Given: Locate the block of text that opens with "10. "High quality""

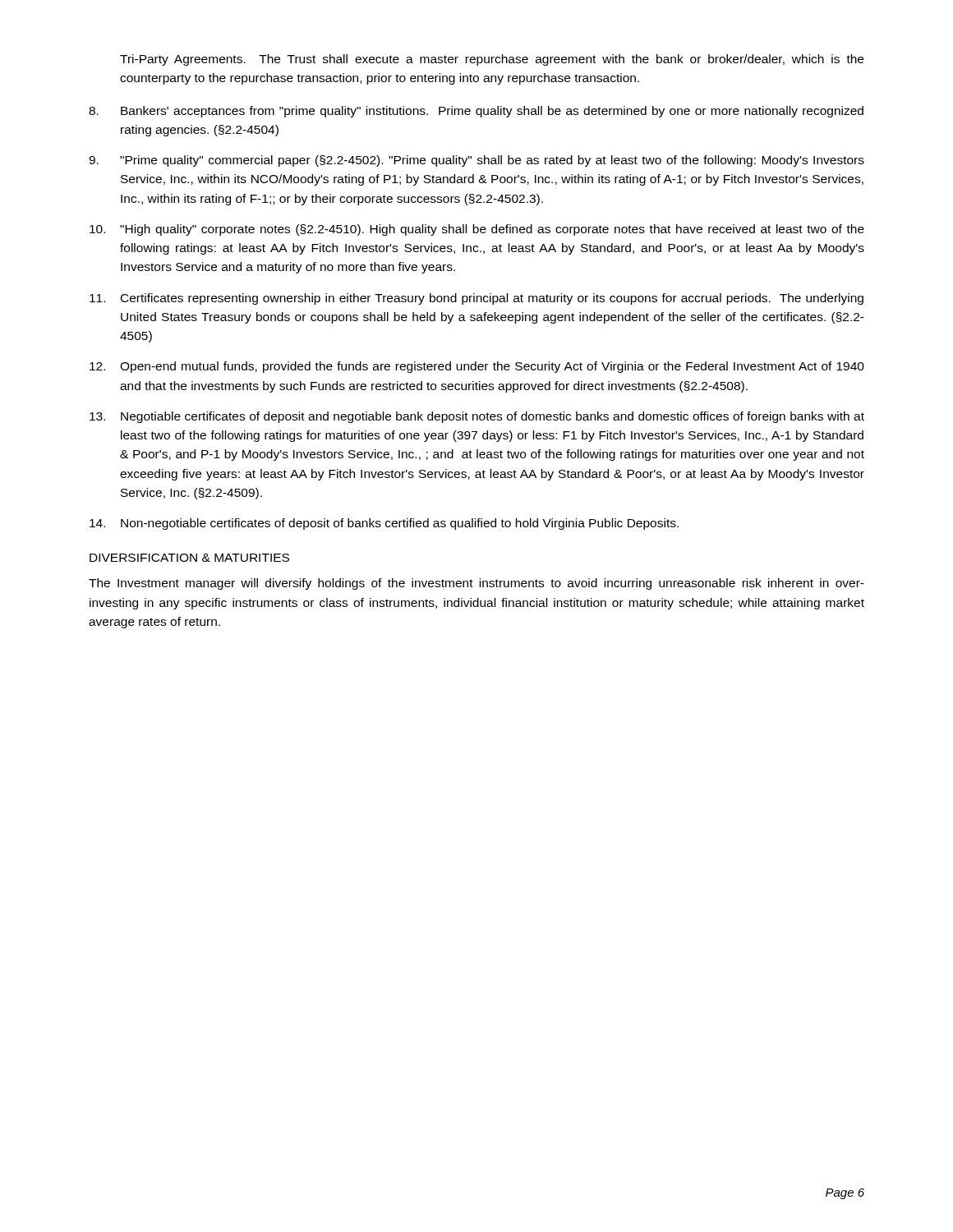Looking at the screenshot, I should [x=476, y=248].
